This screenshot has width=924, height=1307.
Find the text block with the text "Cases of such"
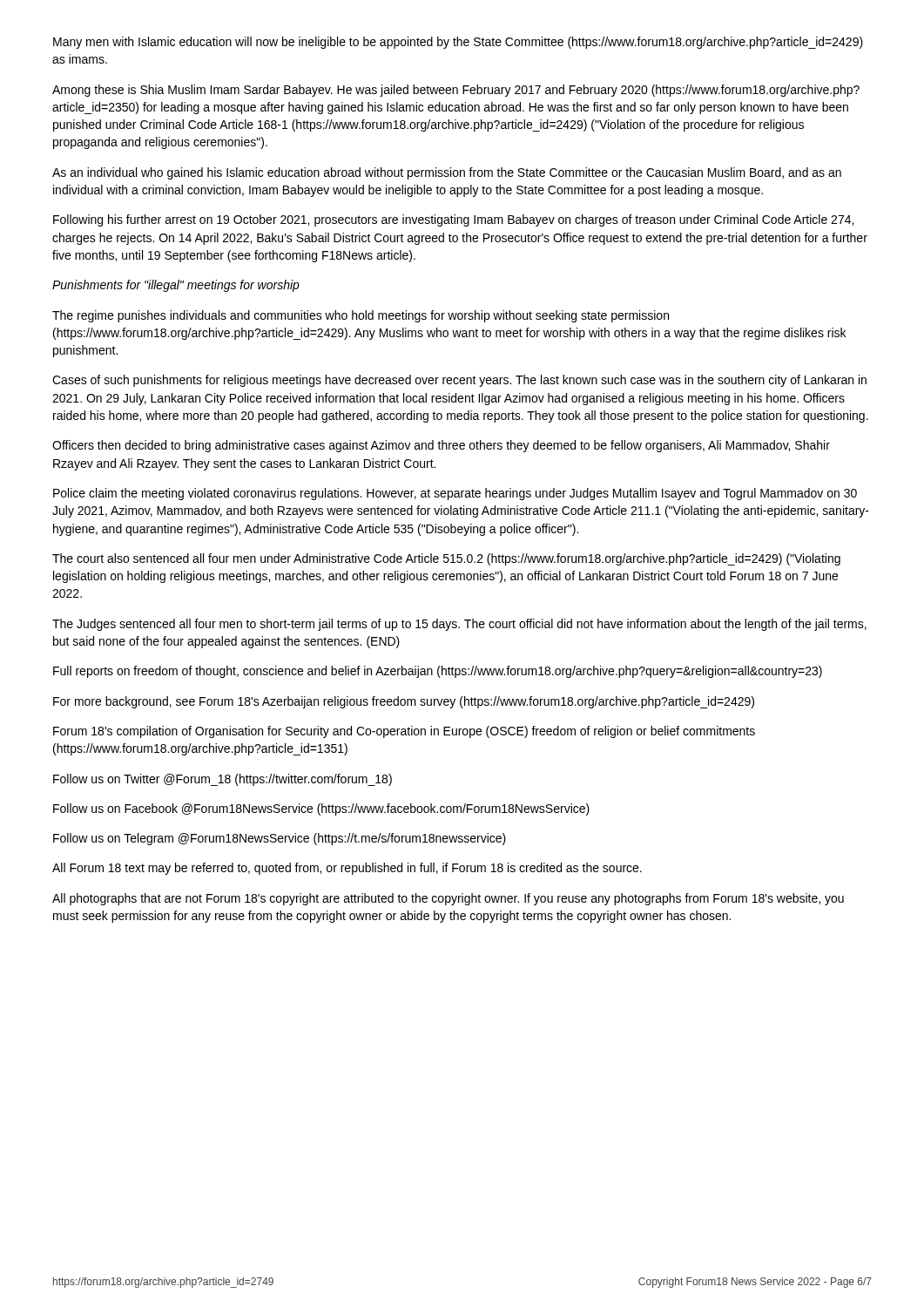461,398
